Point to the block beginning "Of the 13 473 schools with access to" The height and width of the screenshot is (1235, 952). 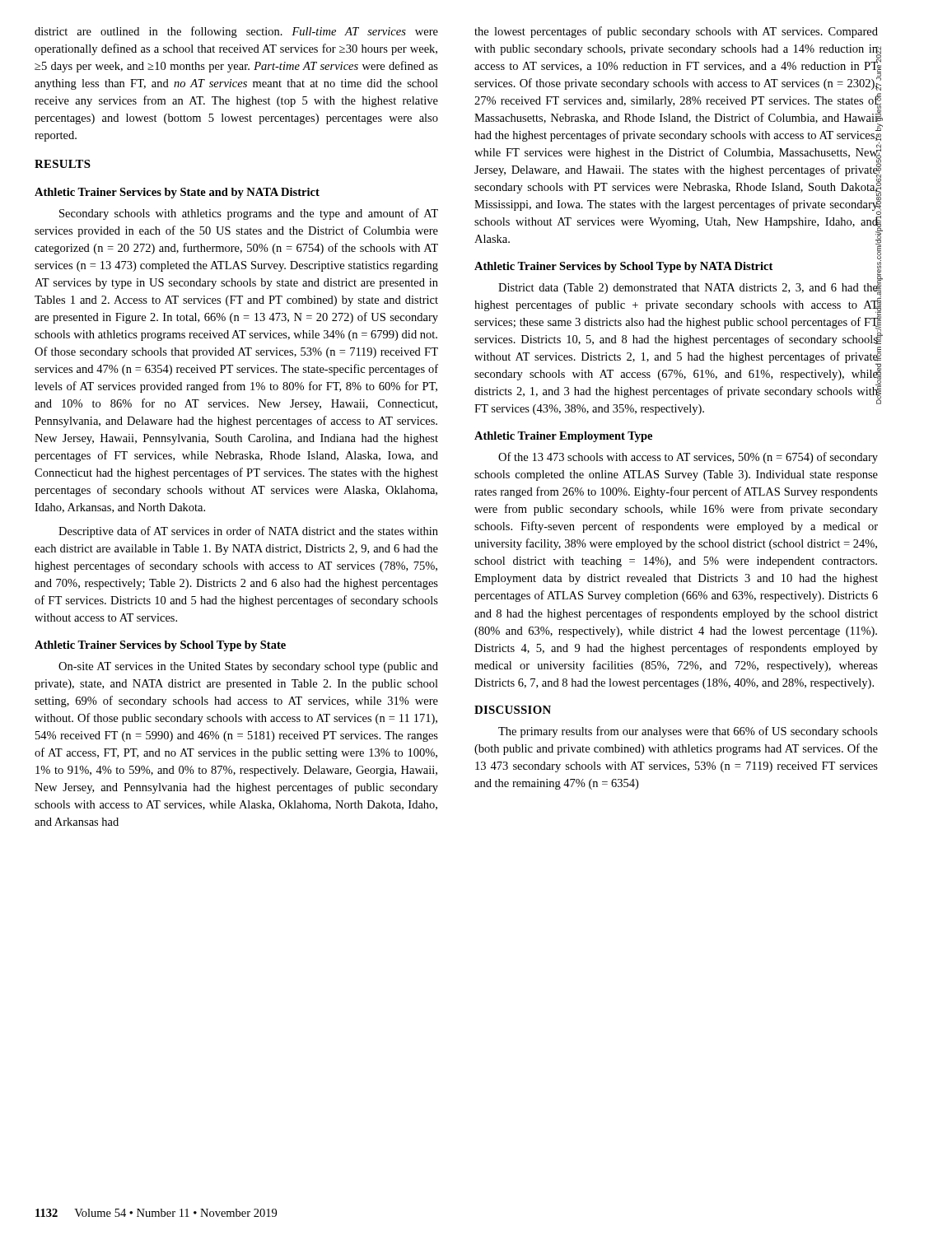coord(676,570)
